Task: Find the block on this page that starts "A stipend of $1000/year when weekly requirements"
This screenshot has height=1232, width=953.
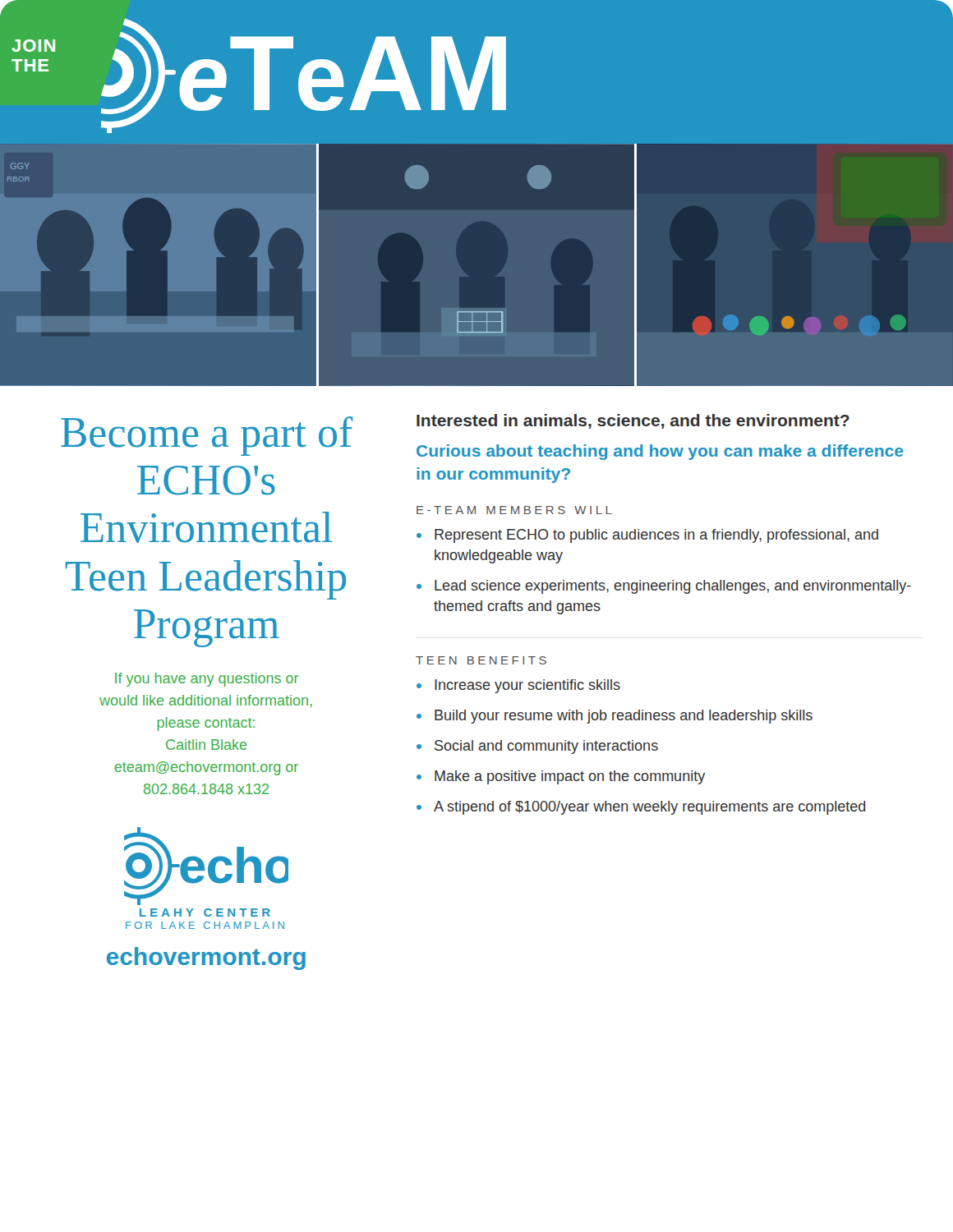Action: click(650, 807)
